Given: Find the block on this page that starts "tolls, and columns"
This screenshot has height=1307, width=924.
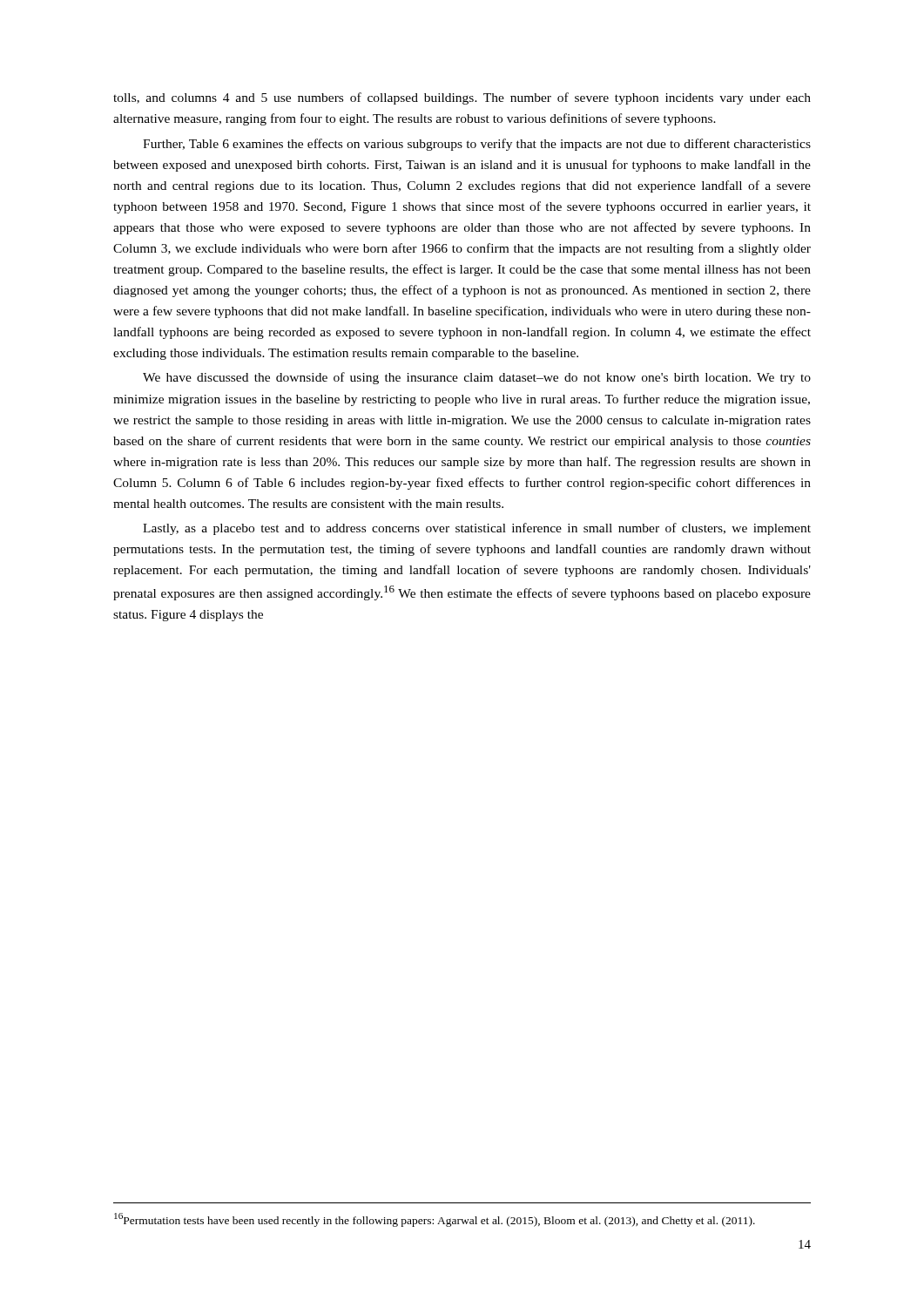Looking at the screenshot, I should coord(462,108).
